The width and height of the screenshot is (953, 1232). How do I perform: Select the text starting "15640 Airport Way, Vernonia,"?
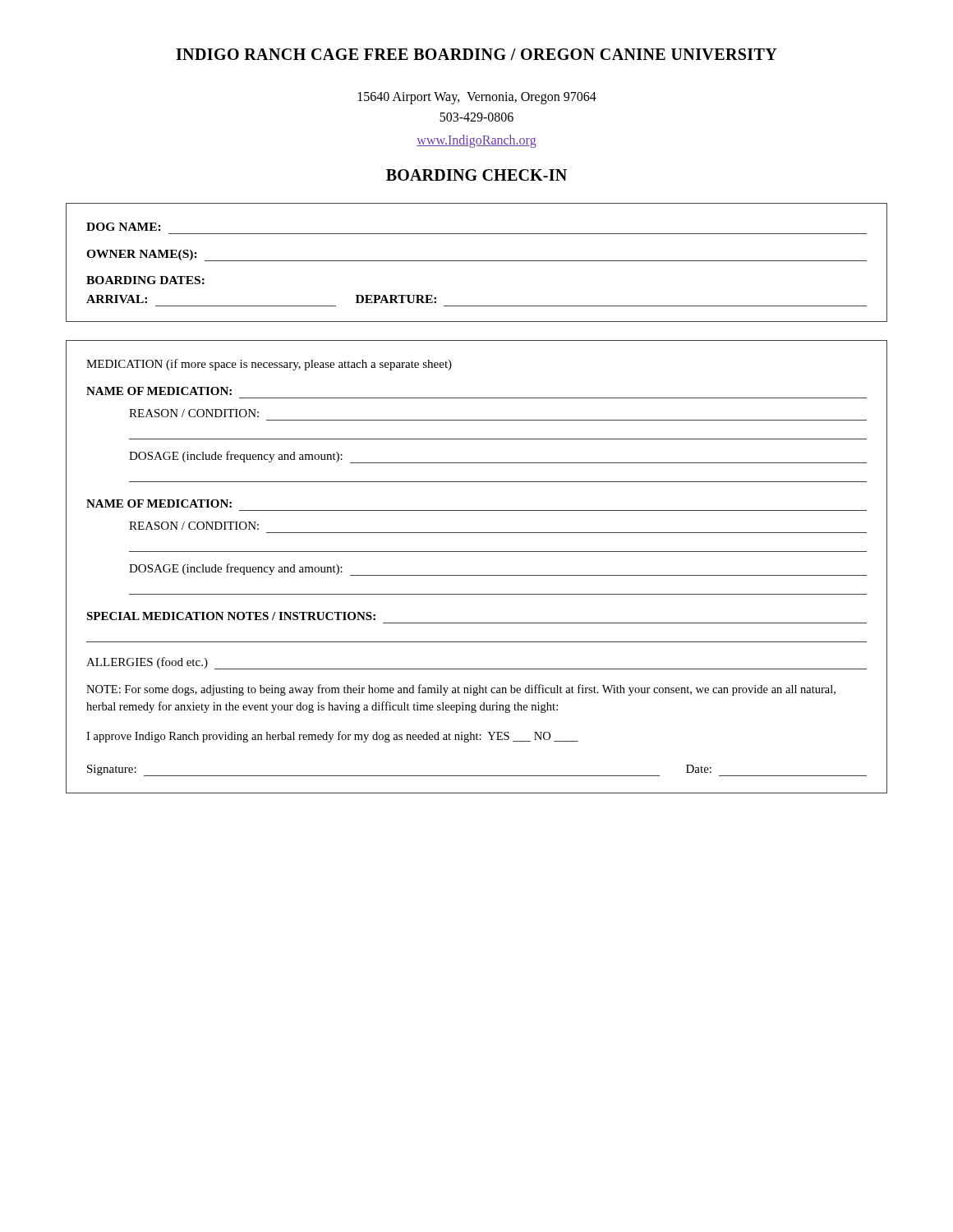(x=476, y=107)
